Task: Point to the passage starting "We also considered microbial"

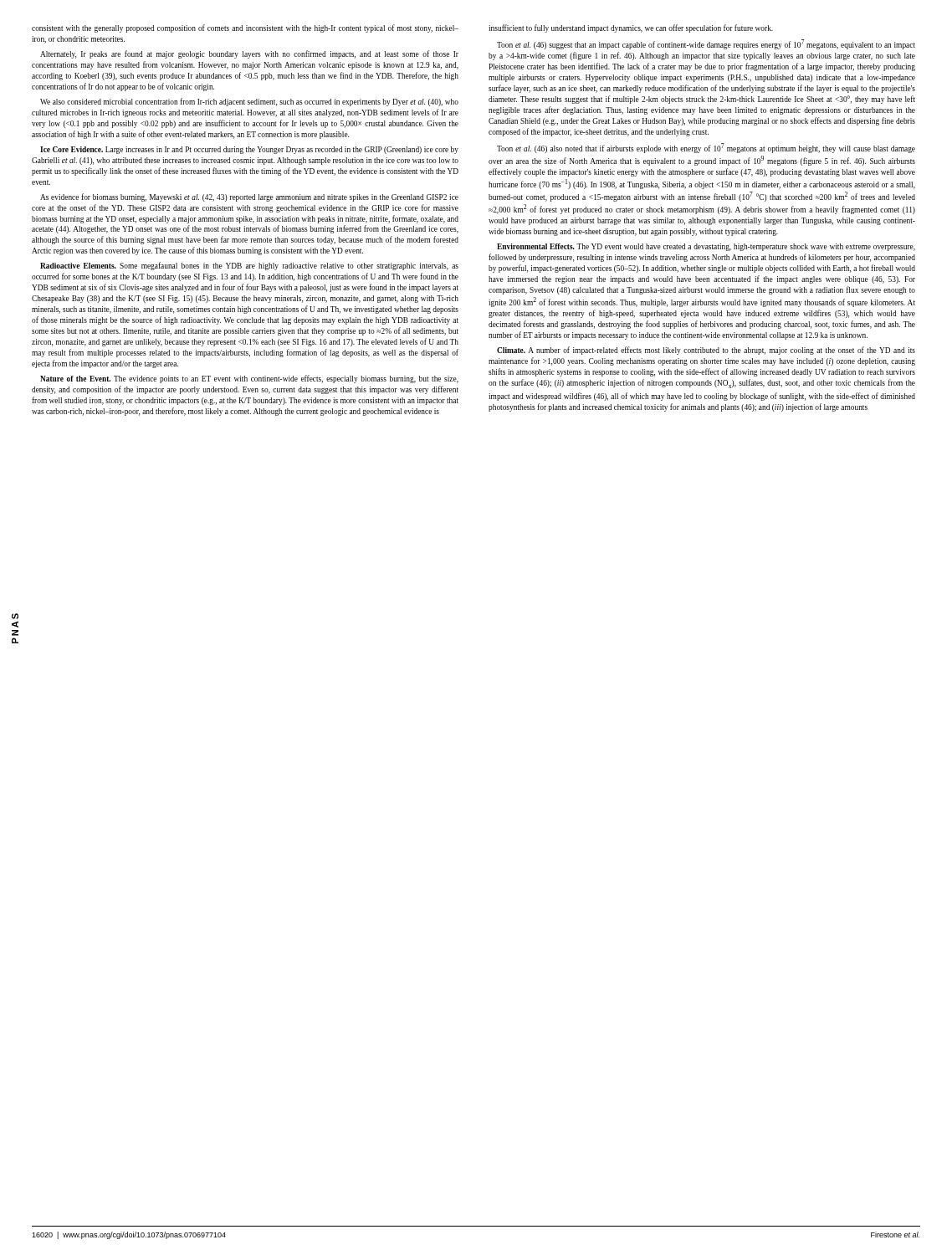Action: pyautogui.click(x=245, y=119)
